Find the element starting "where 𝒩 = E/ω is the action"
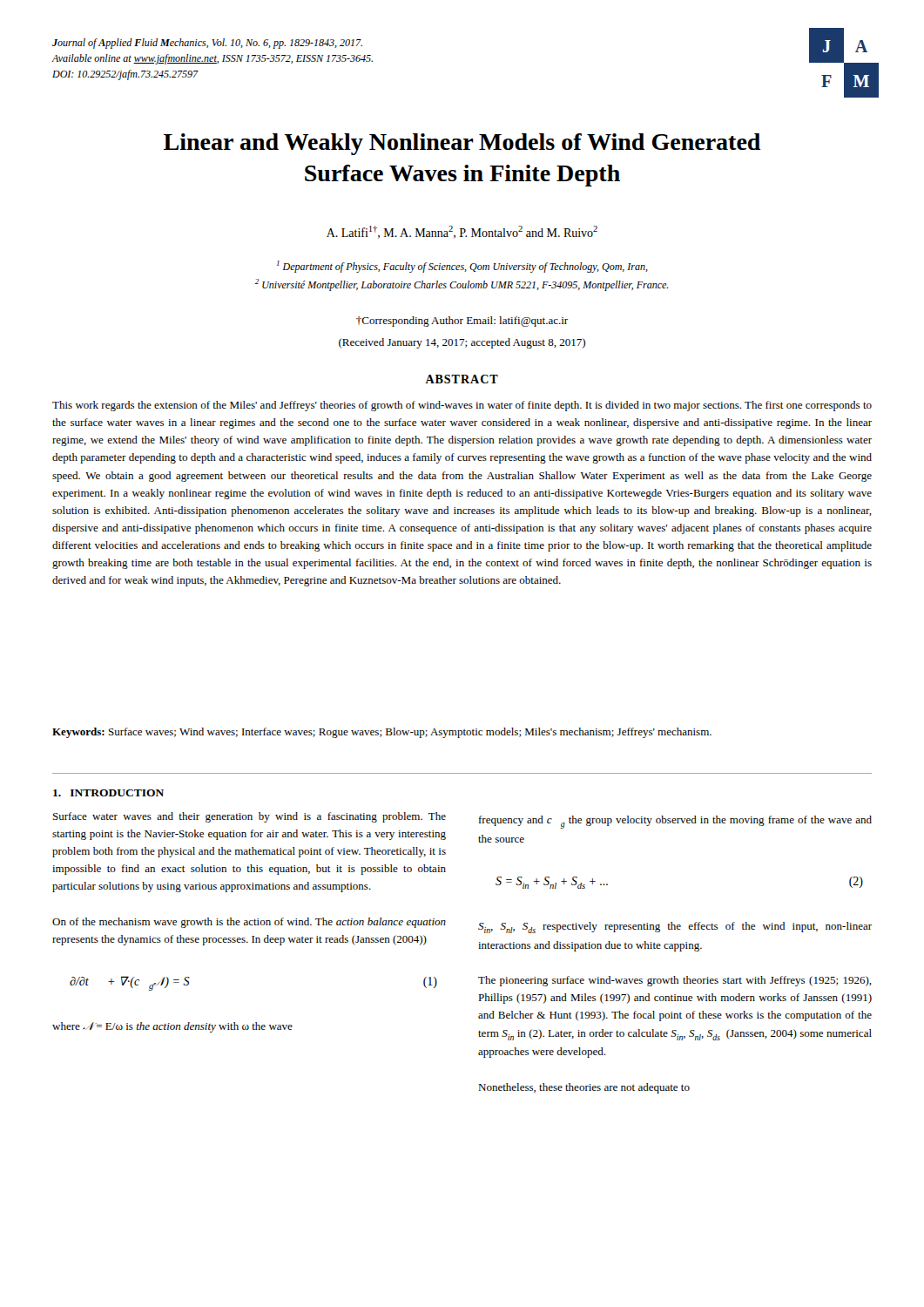 click(172, 1026)
